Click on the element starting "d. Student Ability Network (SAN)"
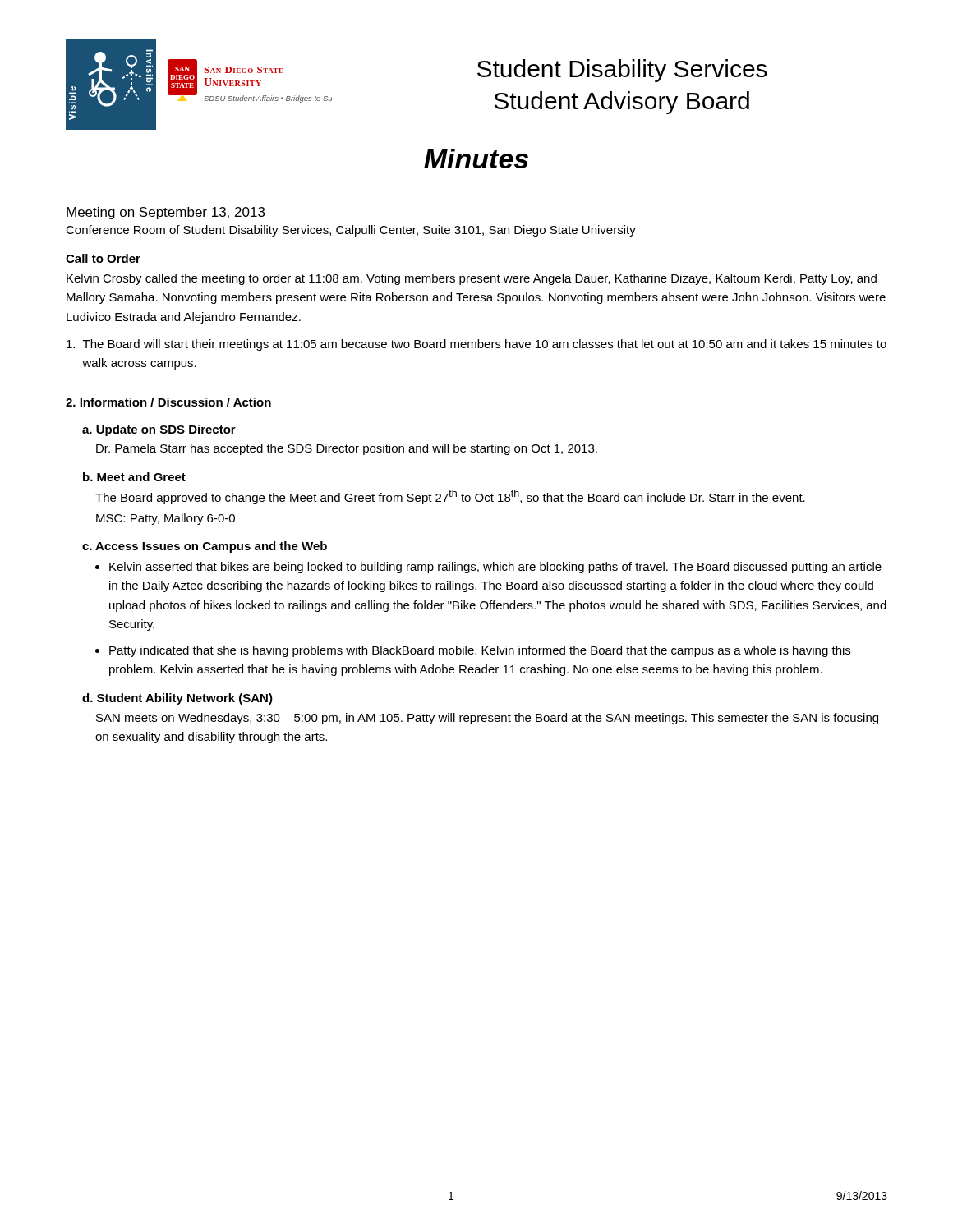The image size is (953, 1232). [x=177, y=697]
